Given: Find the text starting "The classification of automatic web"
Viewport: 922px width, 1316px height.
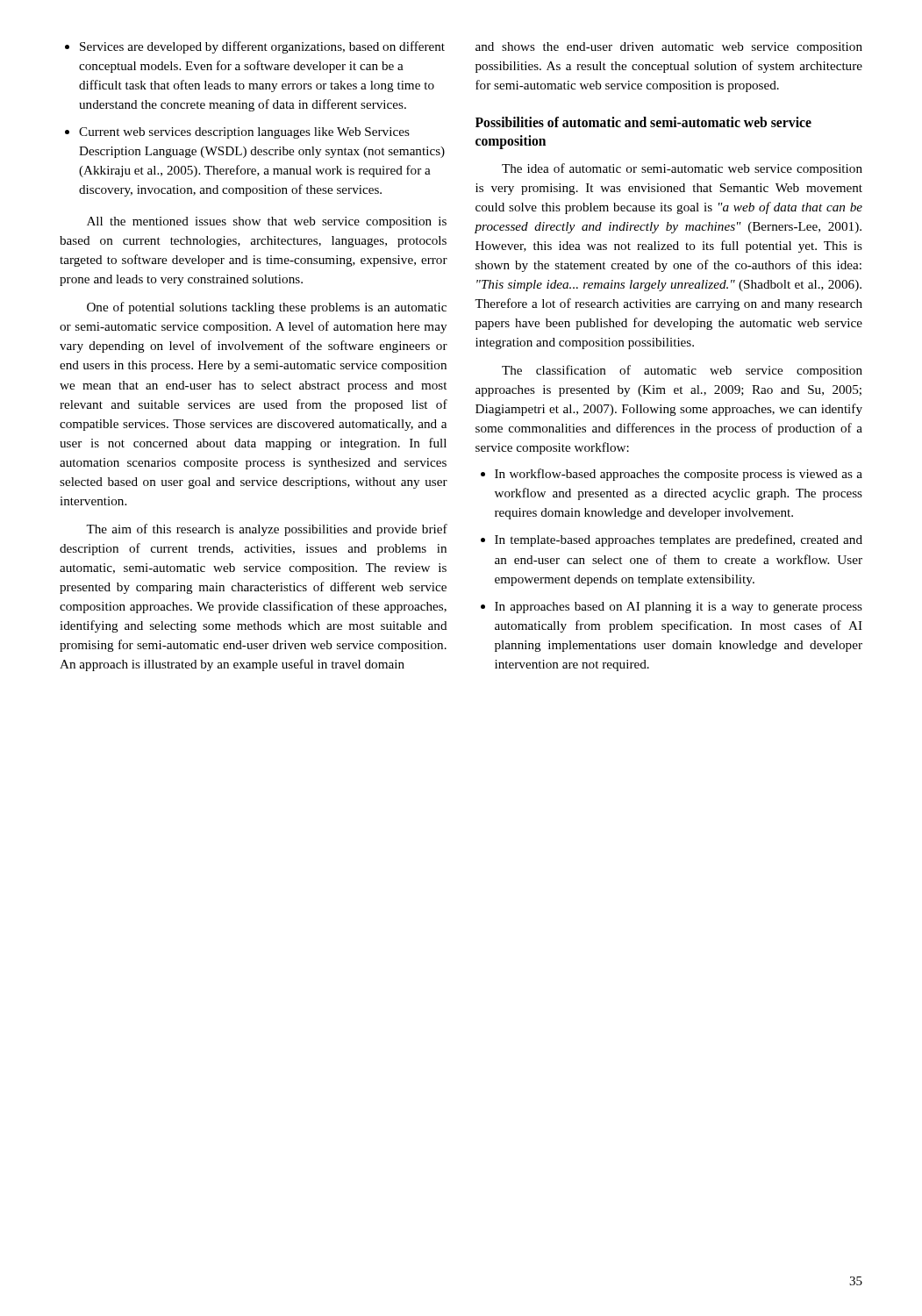Looking at the screenshot, I should tap(669, 409).
